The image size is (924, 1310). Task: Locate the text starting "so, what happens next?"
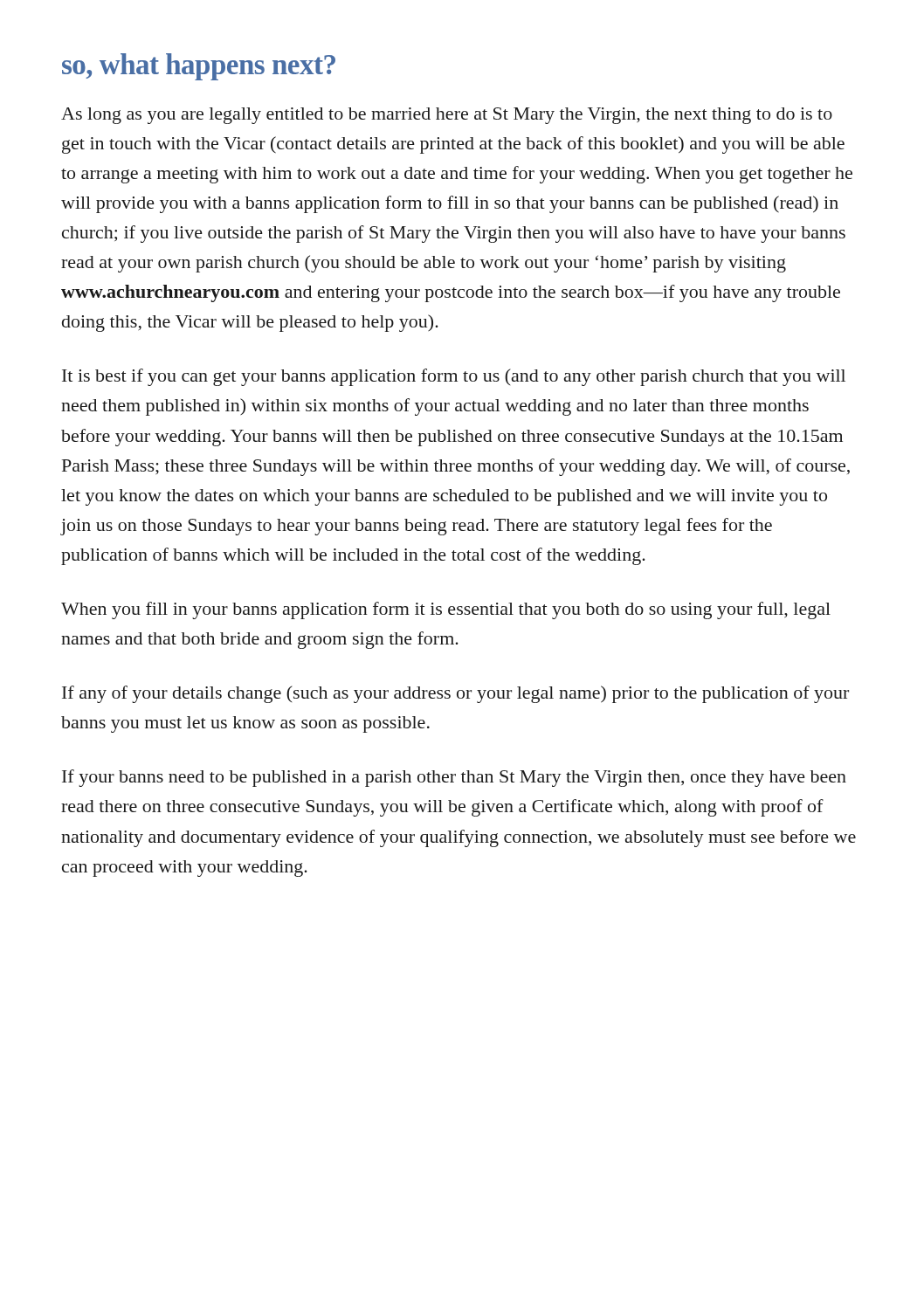point(199,65)
